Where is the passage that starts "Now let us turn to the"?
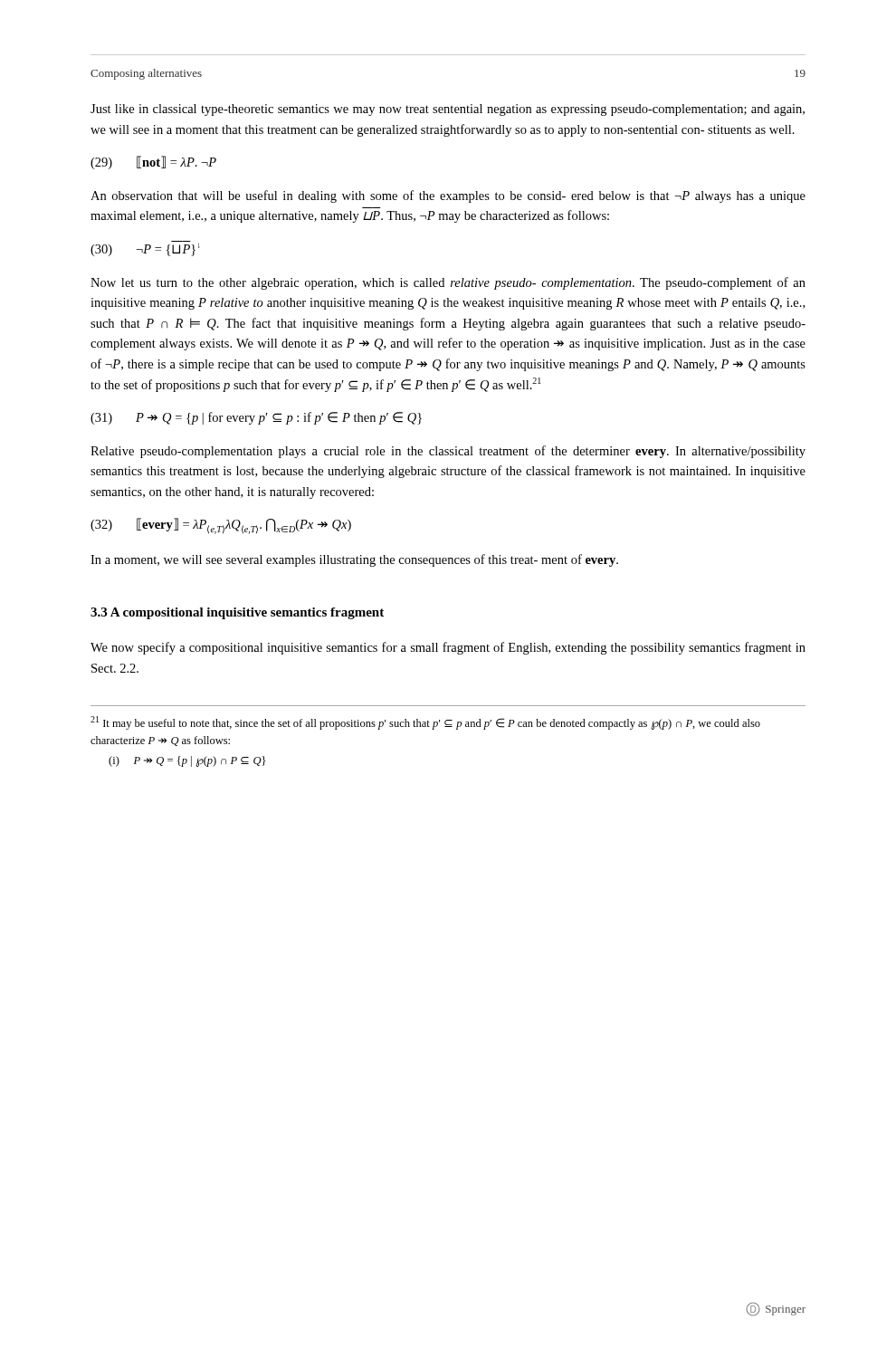 448,333
